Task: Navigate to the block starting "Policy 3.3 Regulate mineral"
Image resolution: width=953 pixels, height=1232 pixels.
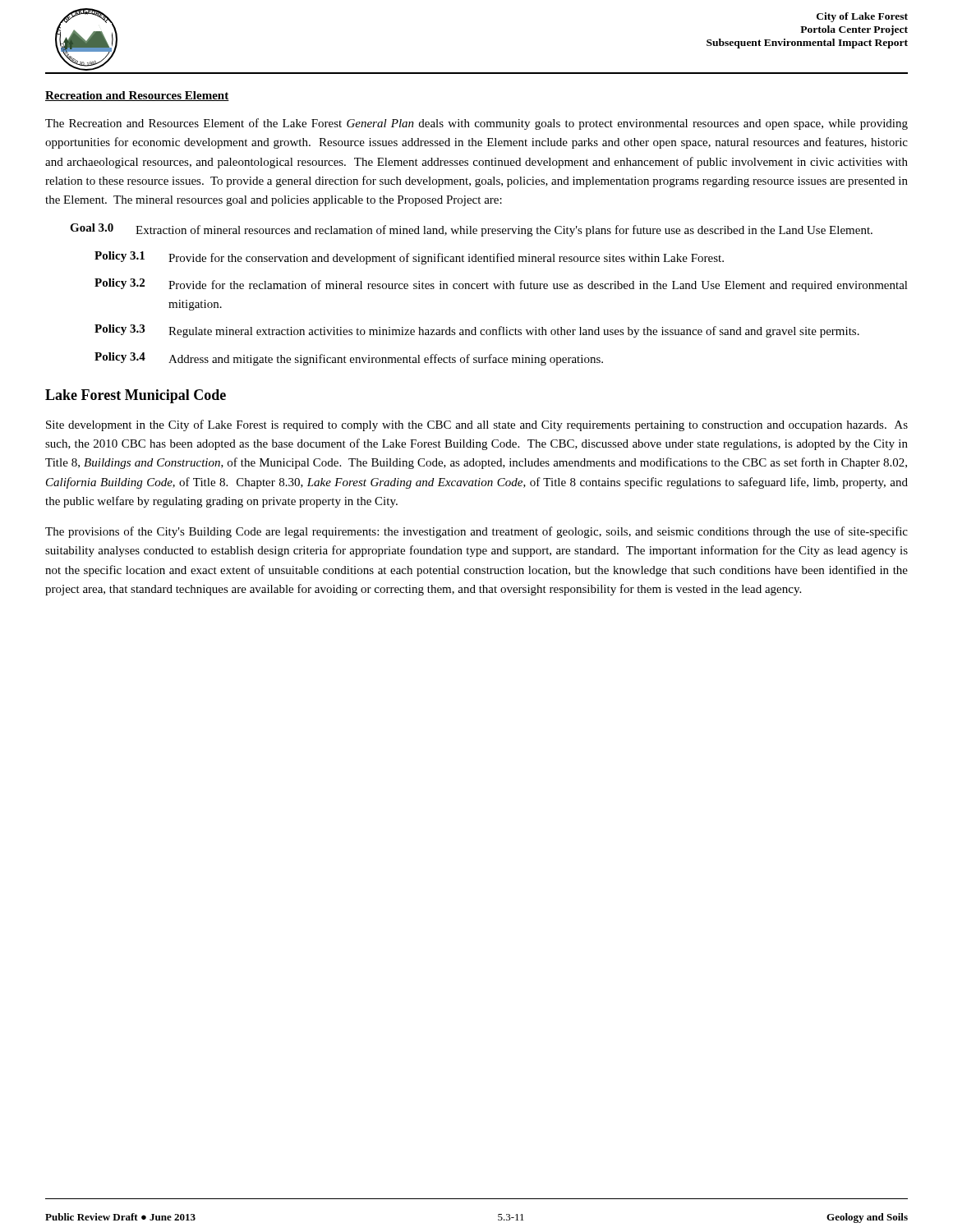Action: (501, 332)
